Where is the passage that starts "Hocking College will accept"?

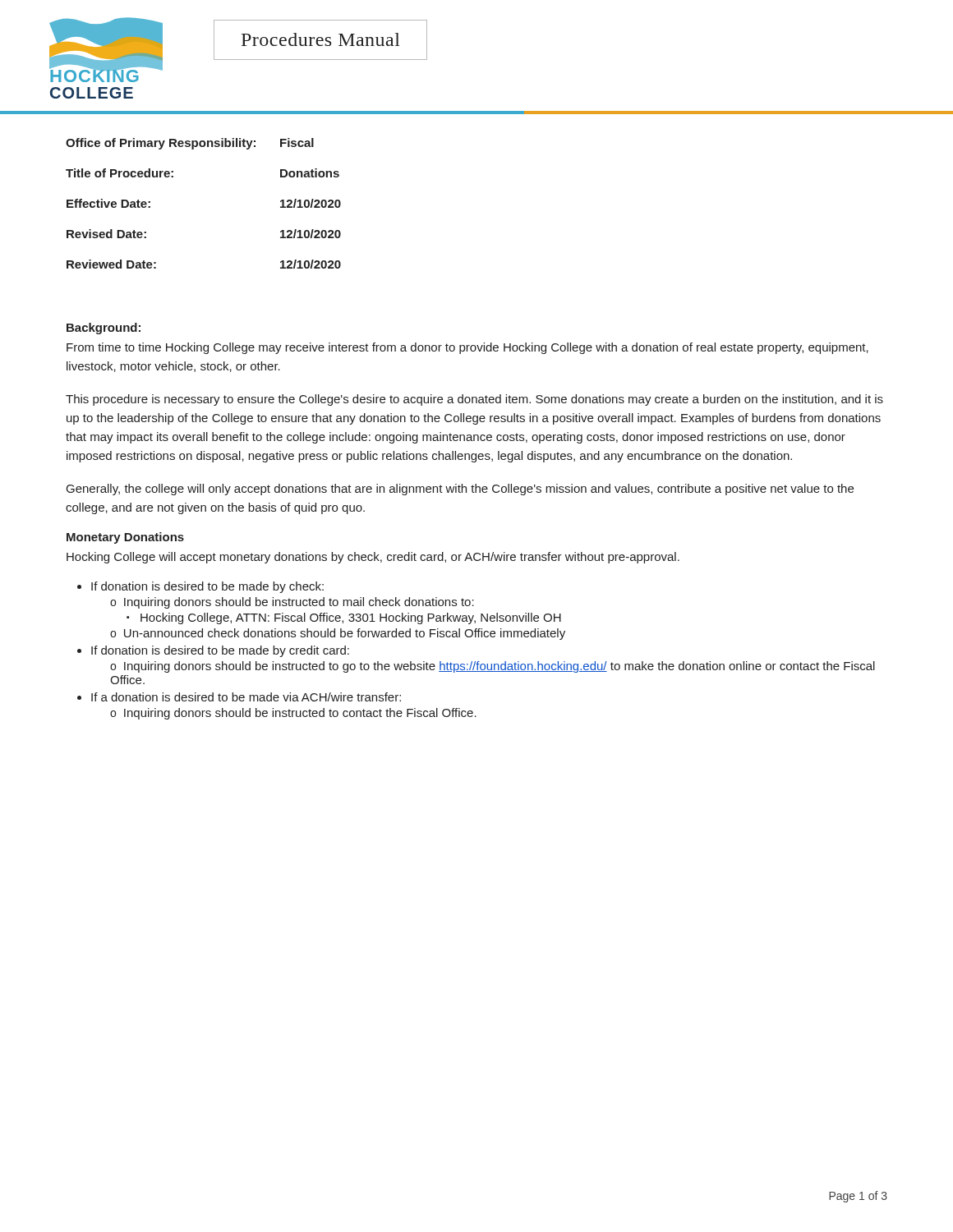[373, 556]
